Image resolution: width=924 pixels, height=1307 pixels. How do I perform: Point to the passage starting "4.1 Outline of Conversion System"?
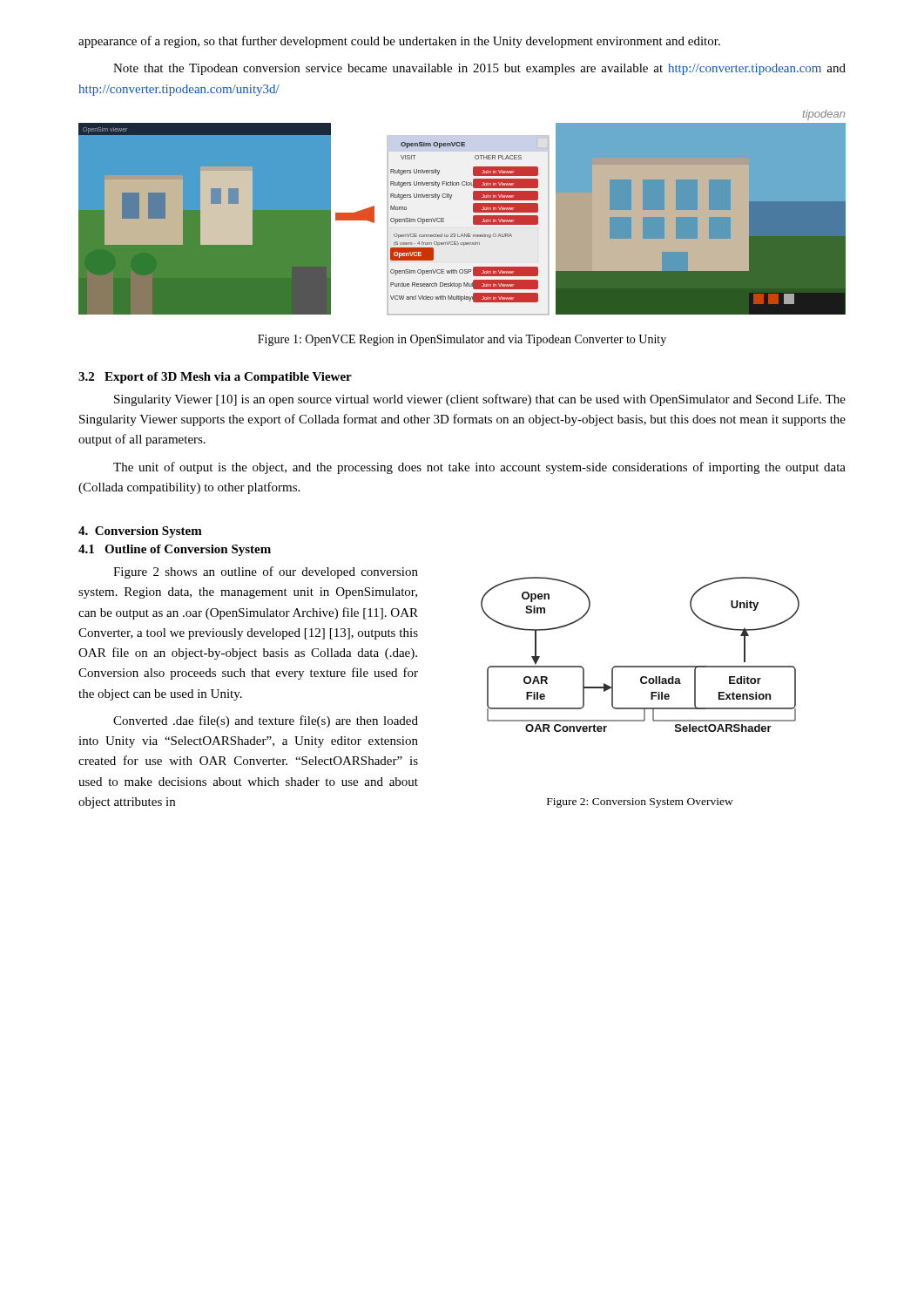175,549
